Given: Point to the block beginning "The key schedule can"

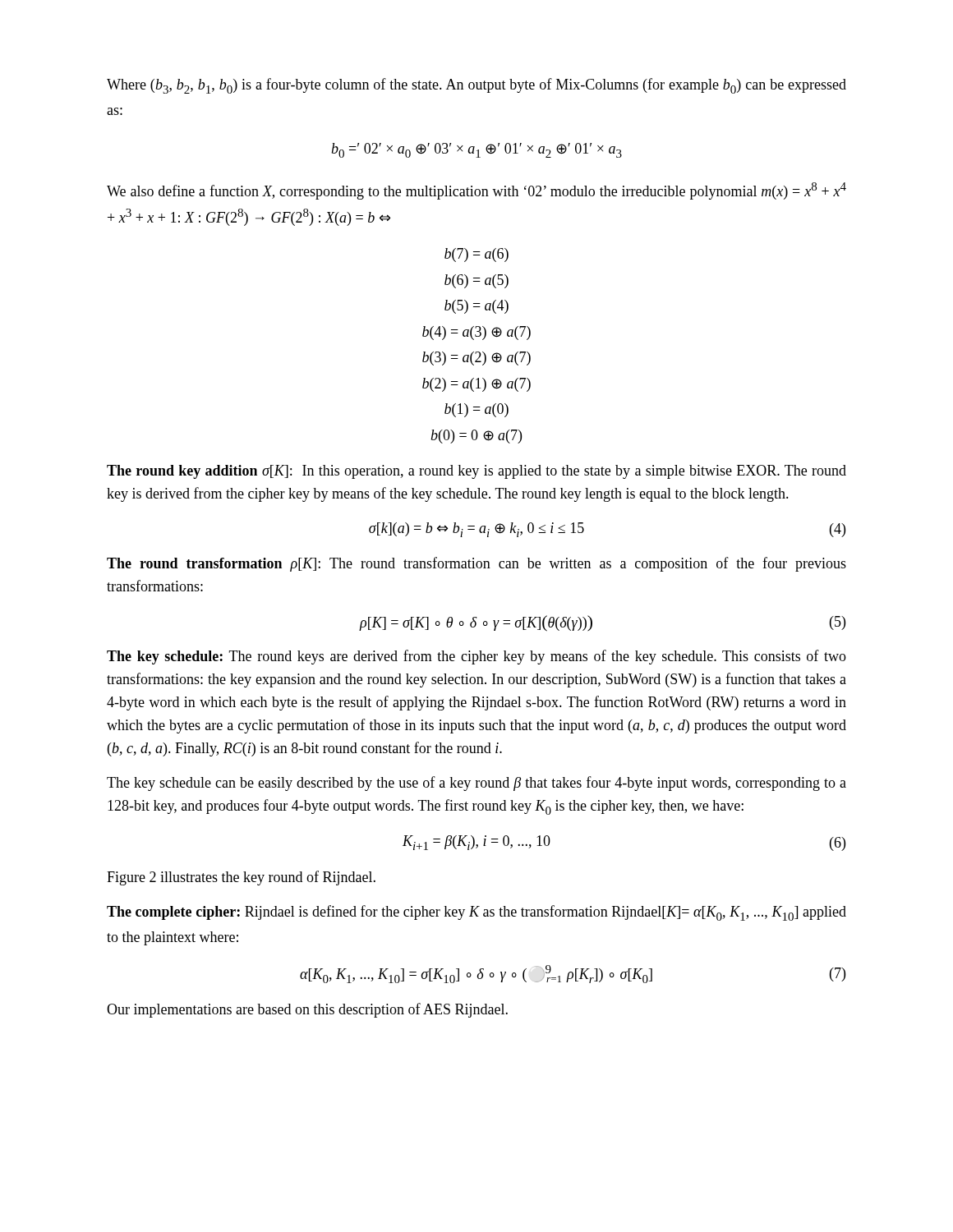Looking at the screenshot, I should [476, 795].
